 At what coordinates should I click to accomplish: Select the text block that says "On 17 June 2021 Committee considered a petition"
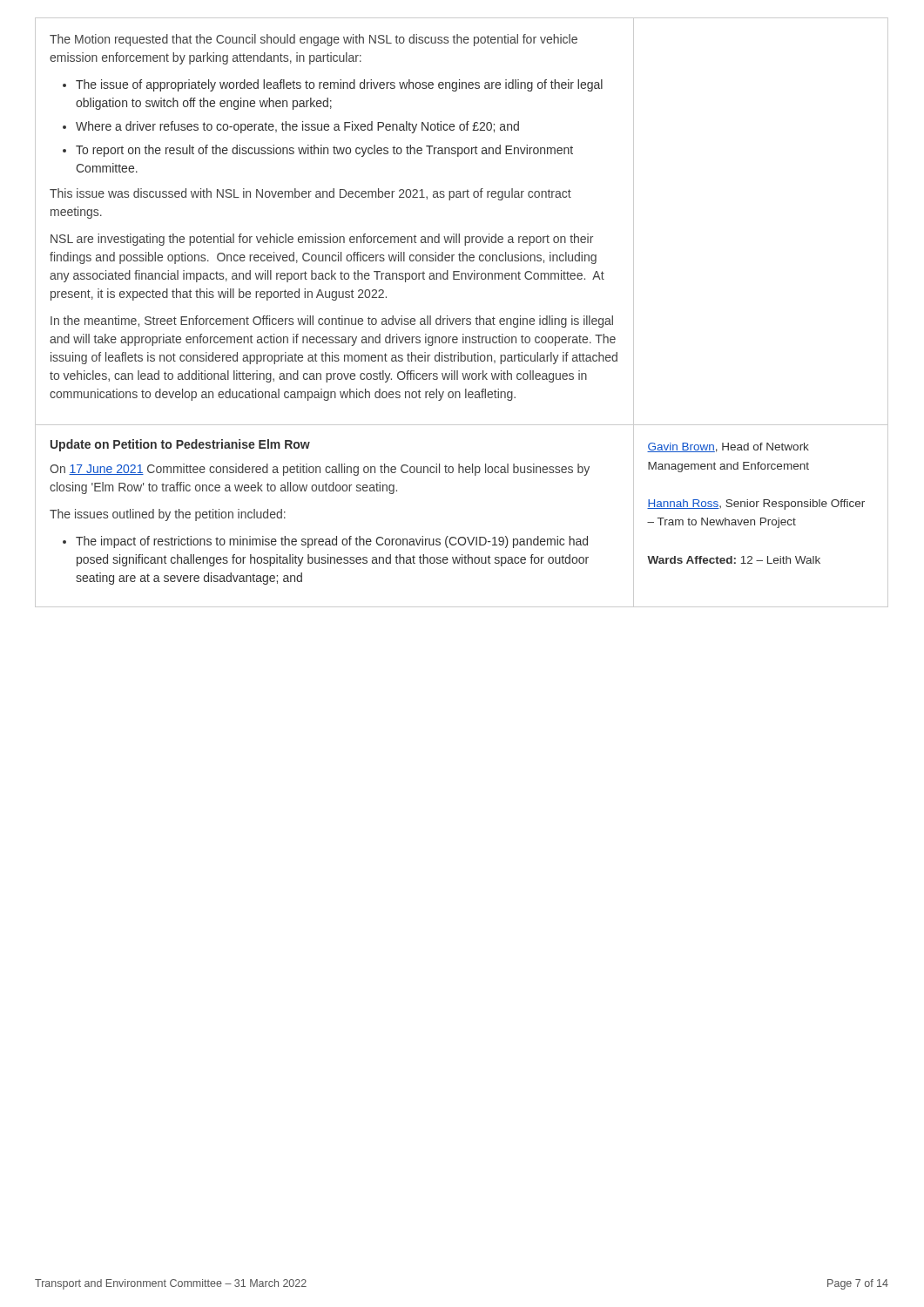(320, 478)
